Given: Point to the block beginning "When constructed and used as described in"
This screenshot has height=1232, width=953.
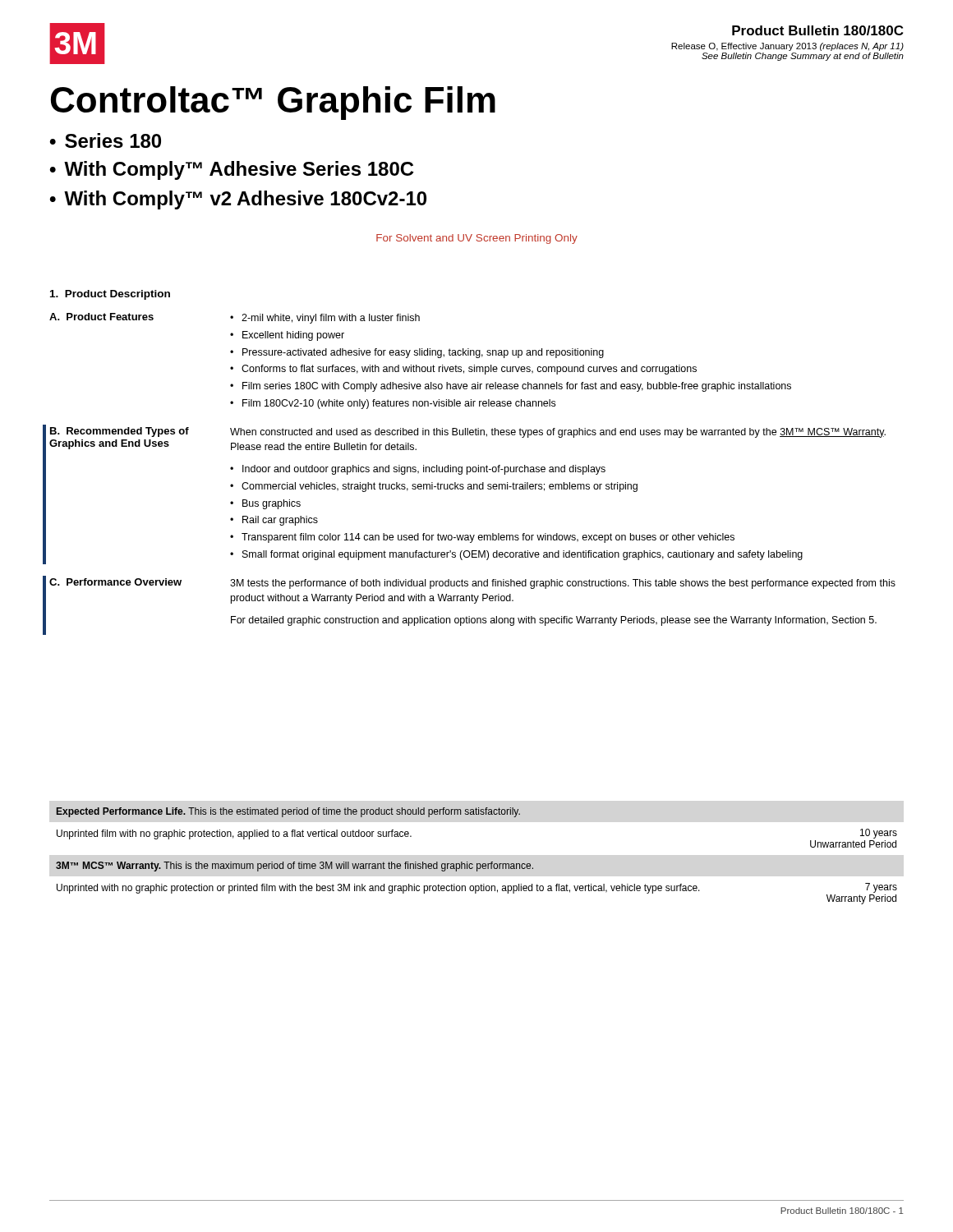Looking at the screenshot, I should click(x=558, y=439).
